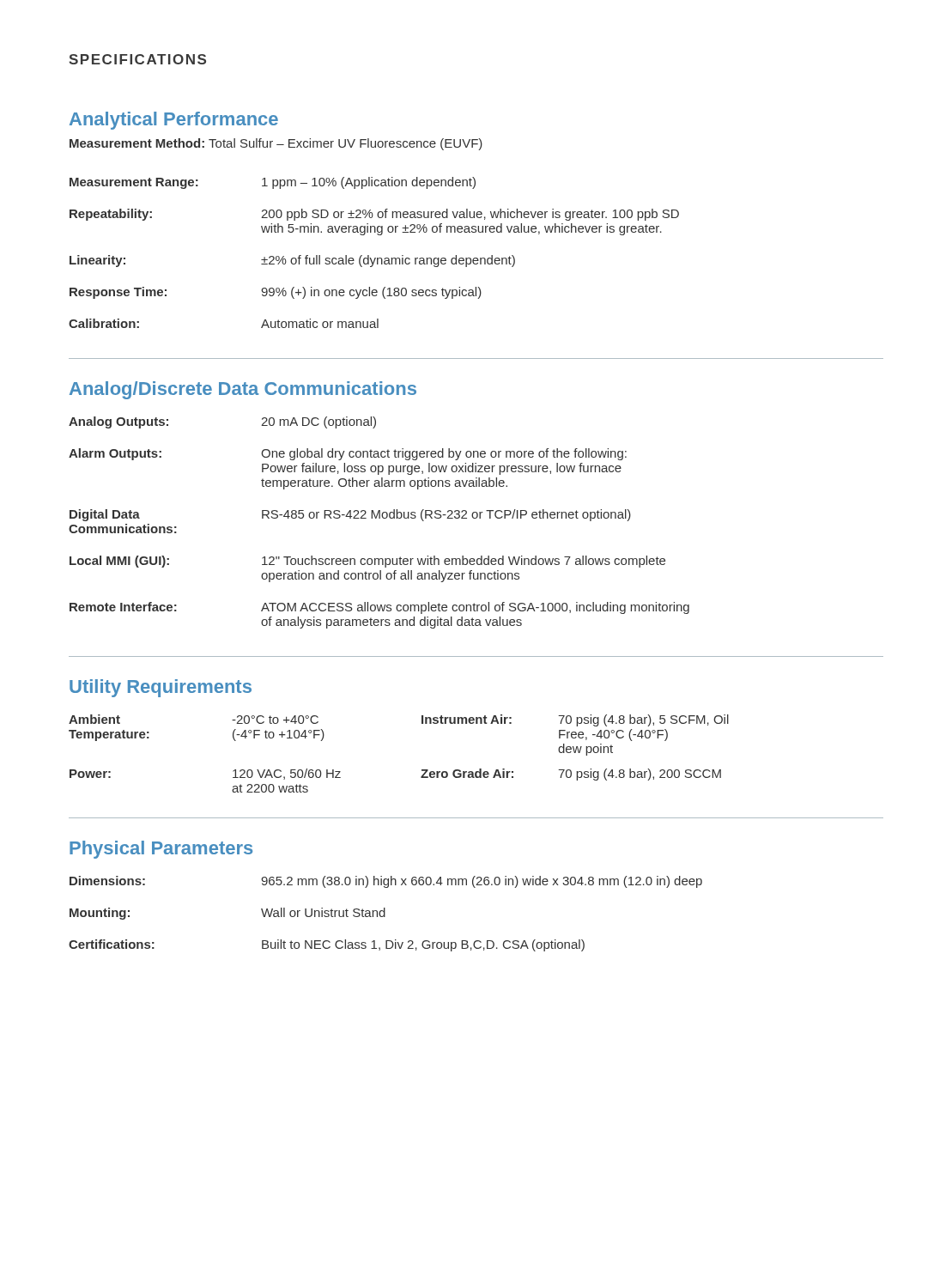
Task: Click on the table containing "Wall or Unistrut"
Action: coord(476,912)
